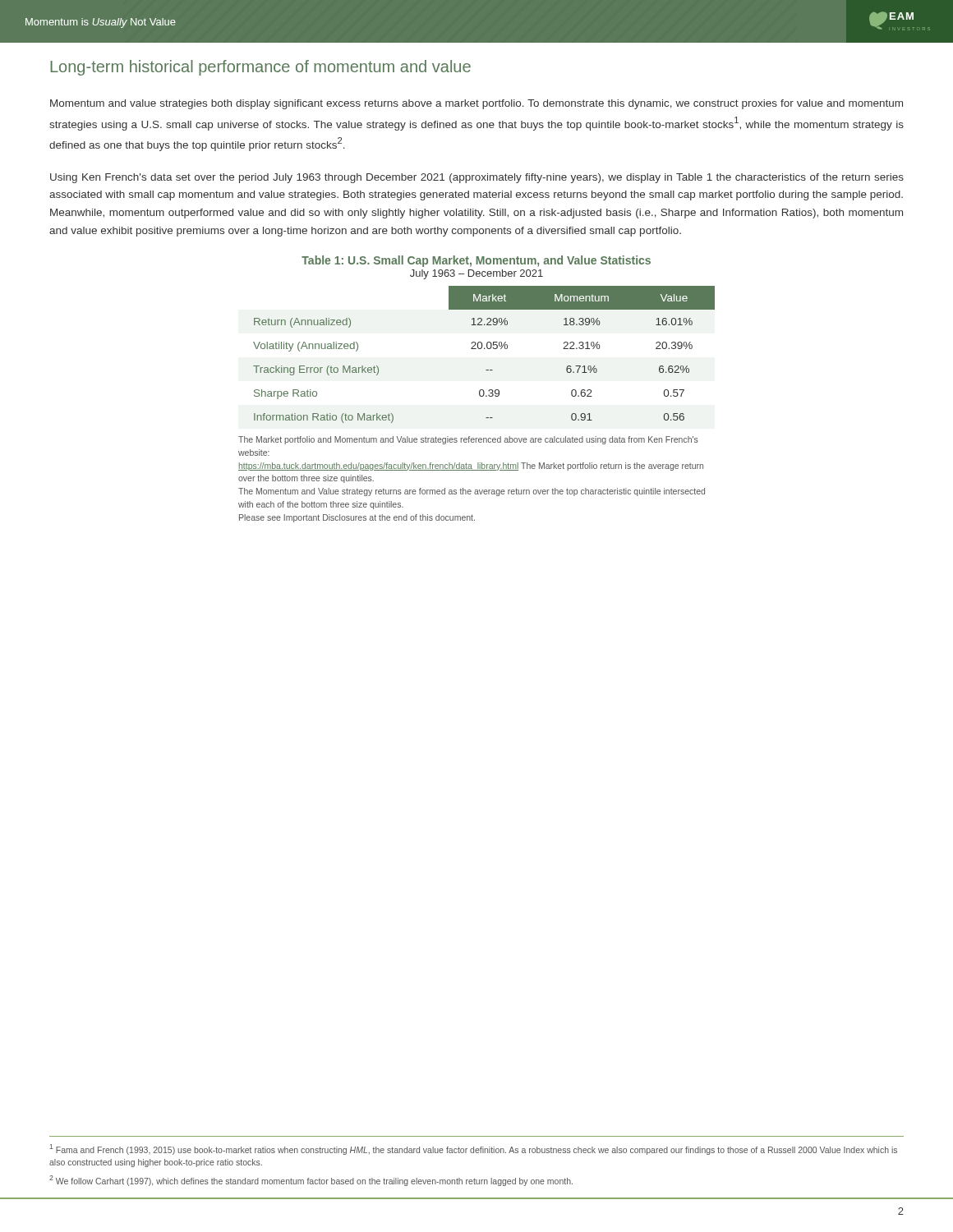The image size is (953, 1232).
Task: Click the passage that begins "2 We follow Carhart (1997), which defines the"
Action: click(x=311, y=1179)
